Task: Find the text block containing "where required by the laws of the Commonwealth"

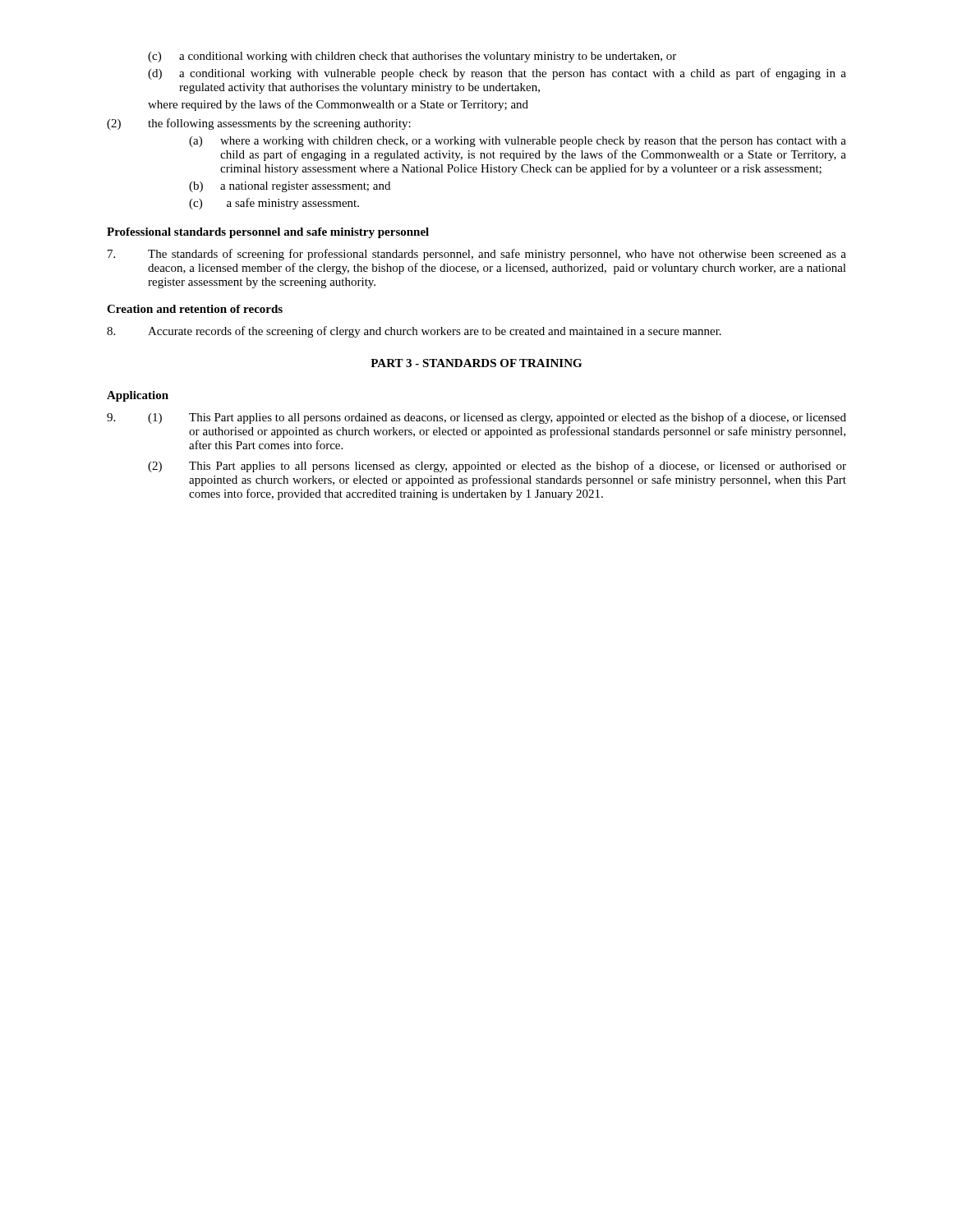Action: pos(338,104)
